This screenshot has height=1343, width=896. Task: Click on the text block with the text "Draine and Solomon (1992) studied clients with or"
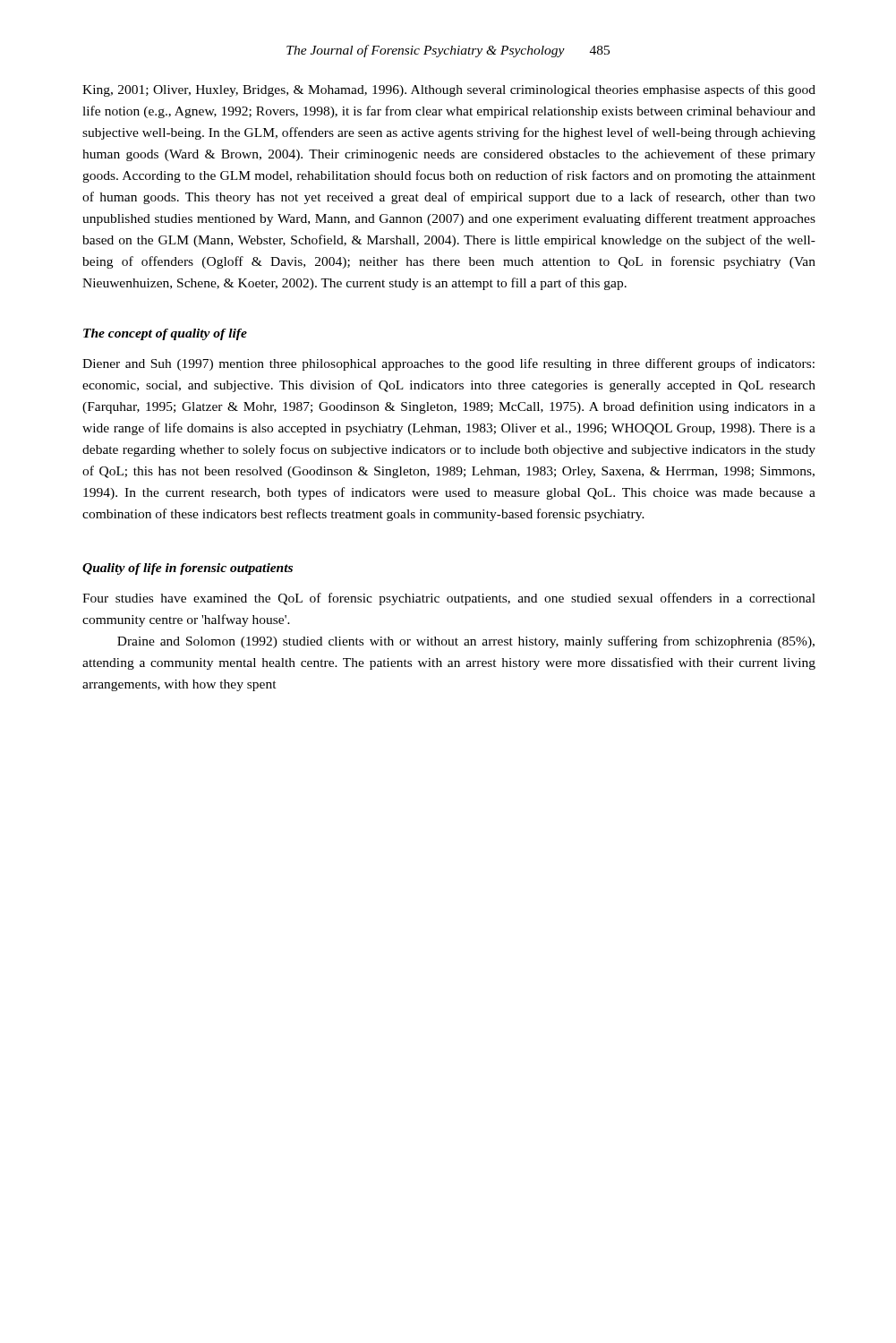click(449, 662)
